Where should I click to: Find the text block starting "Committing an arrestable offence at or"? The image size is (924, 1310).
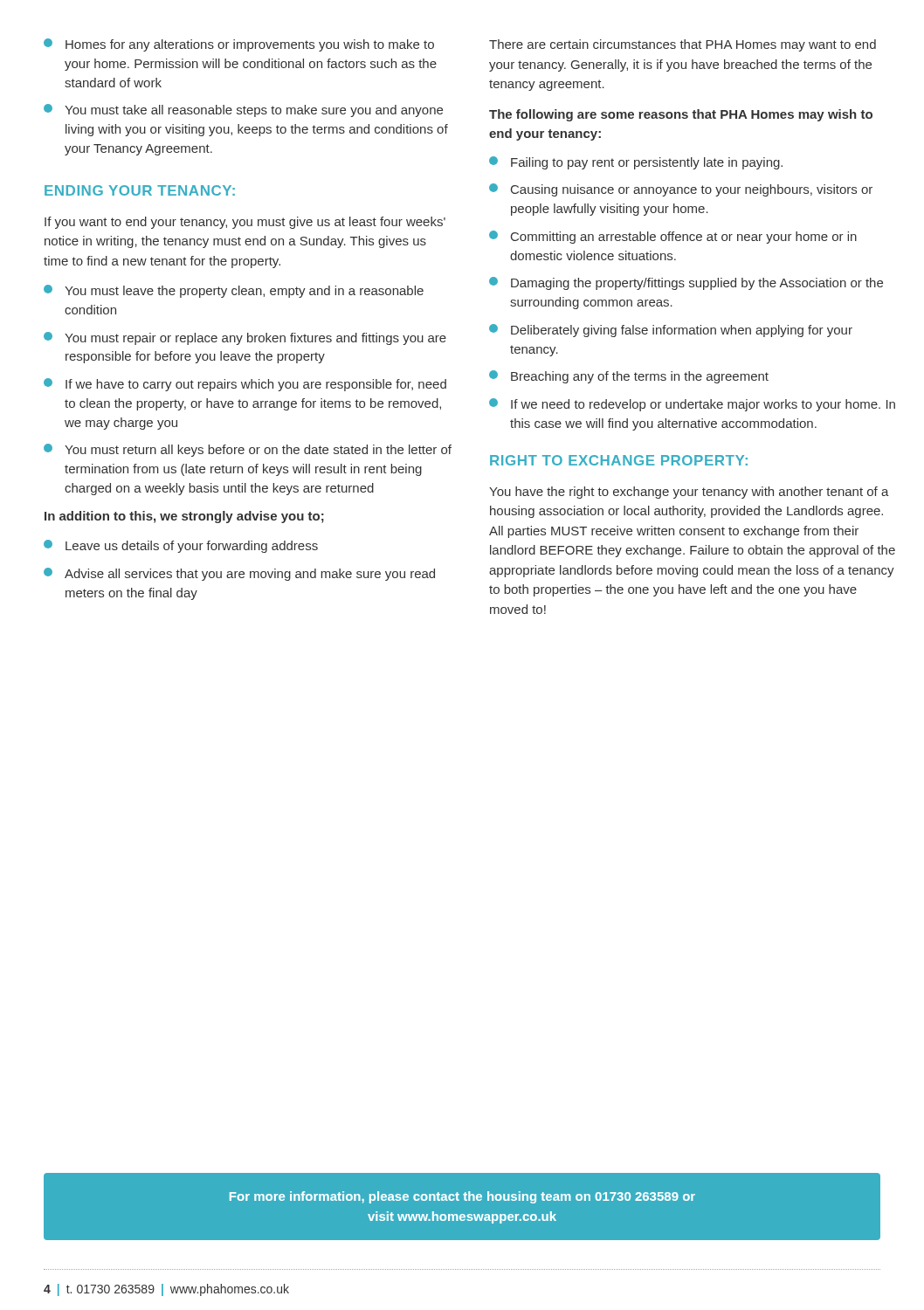(694, 246)
